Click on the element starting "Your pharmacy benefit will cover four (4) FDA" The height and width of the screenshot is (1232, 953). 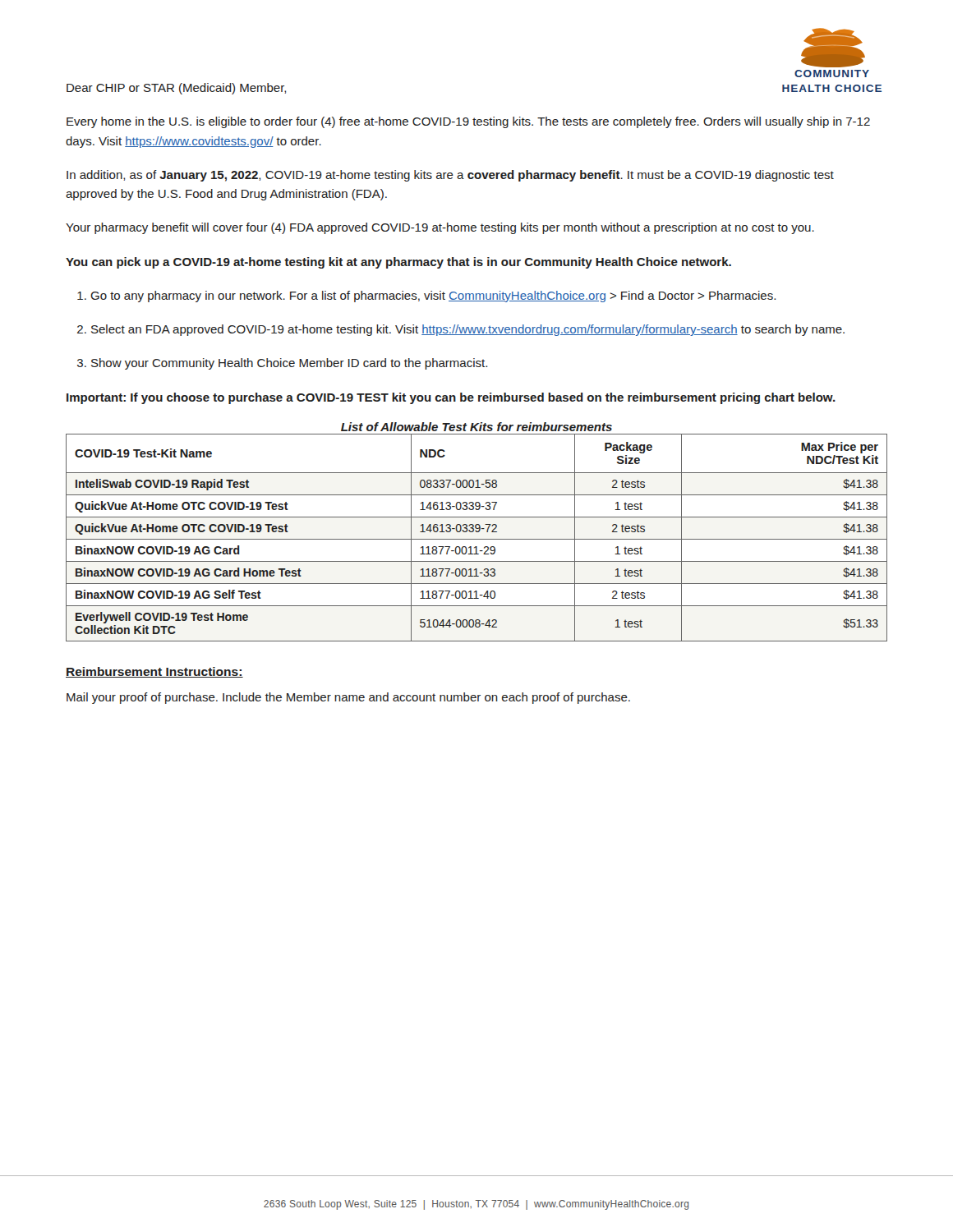coord(440,227)
